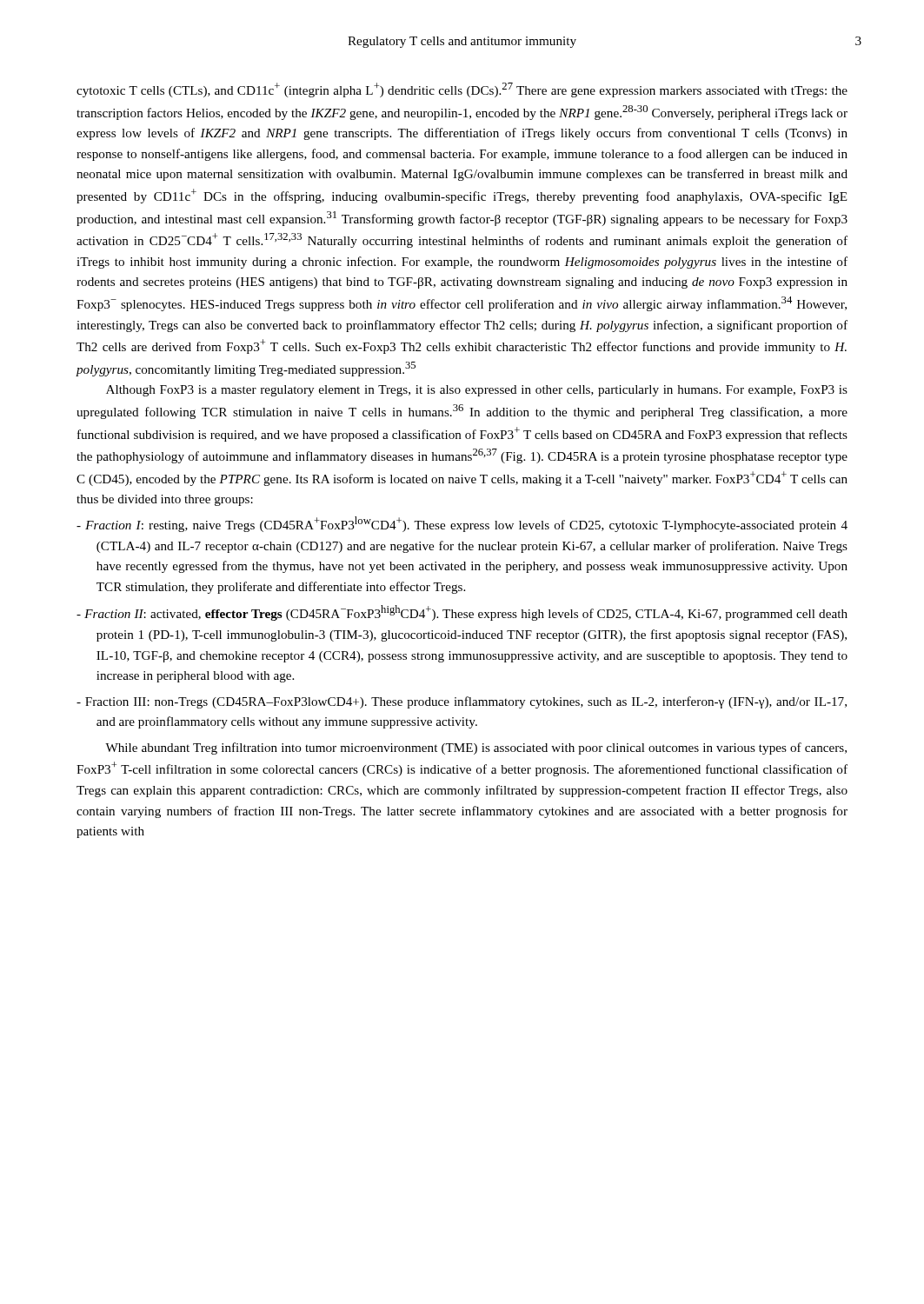Click on the text block containing "cytotoxic T cells (CTLs), and CD11c+"
The width and height of the screenshot is (924, 1304).
(x=462, y=228)
